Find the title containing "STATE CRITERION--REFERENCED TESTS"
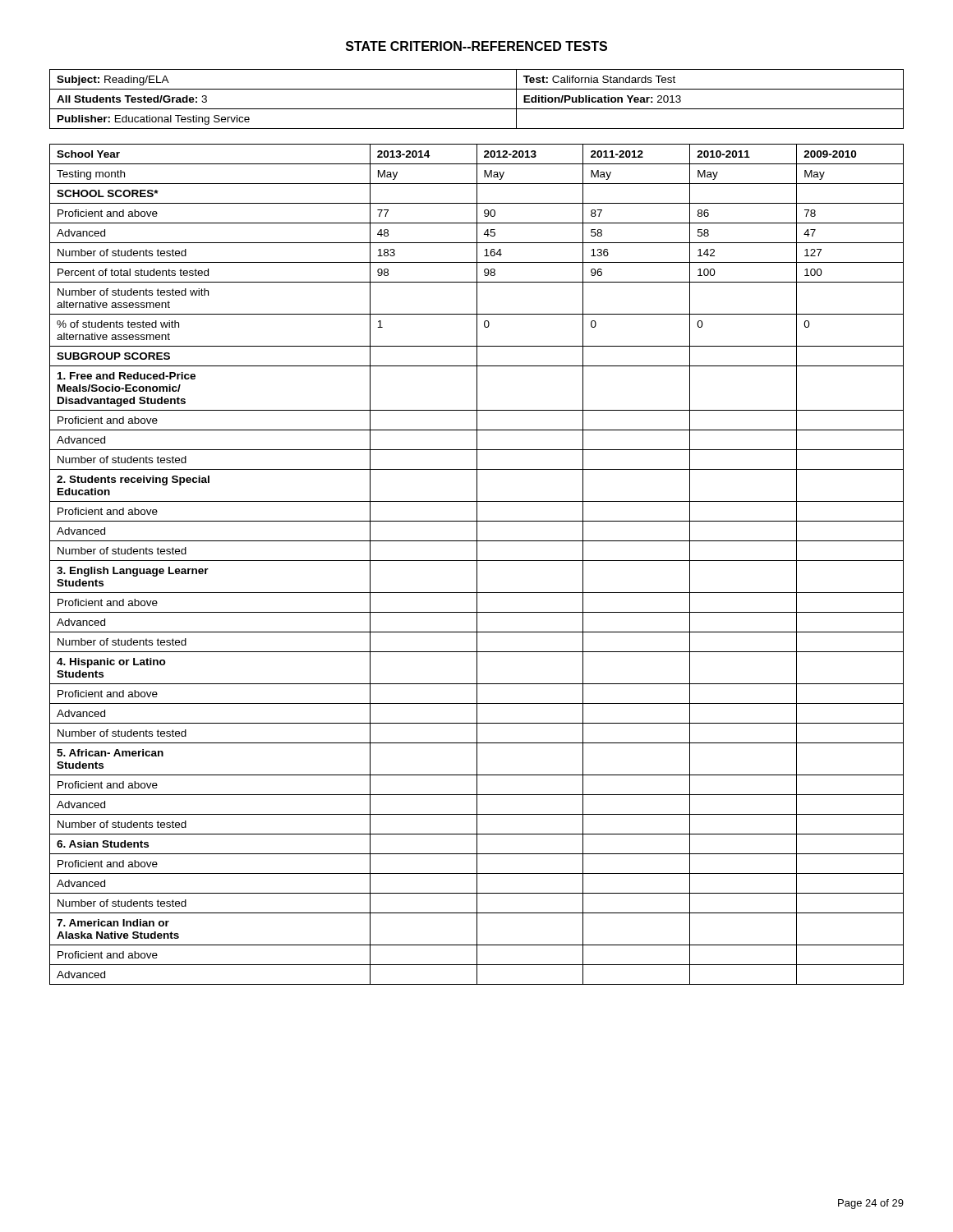 [x=476, y=46]
